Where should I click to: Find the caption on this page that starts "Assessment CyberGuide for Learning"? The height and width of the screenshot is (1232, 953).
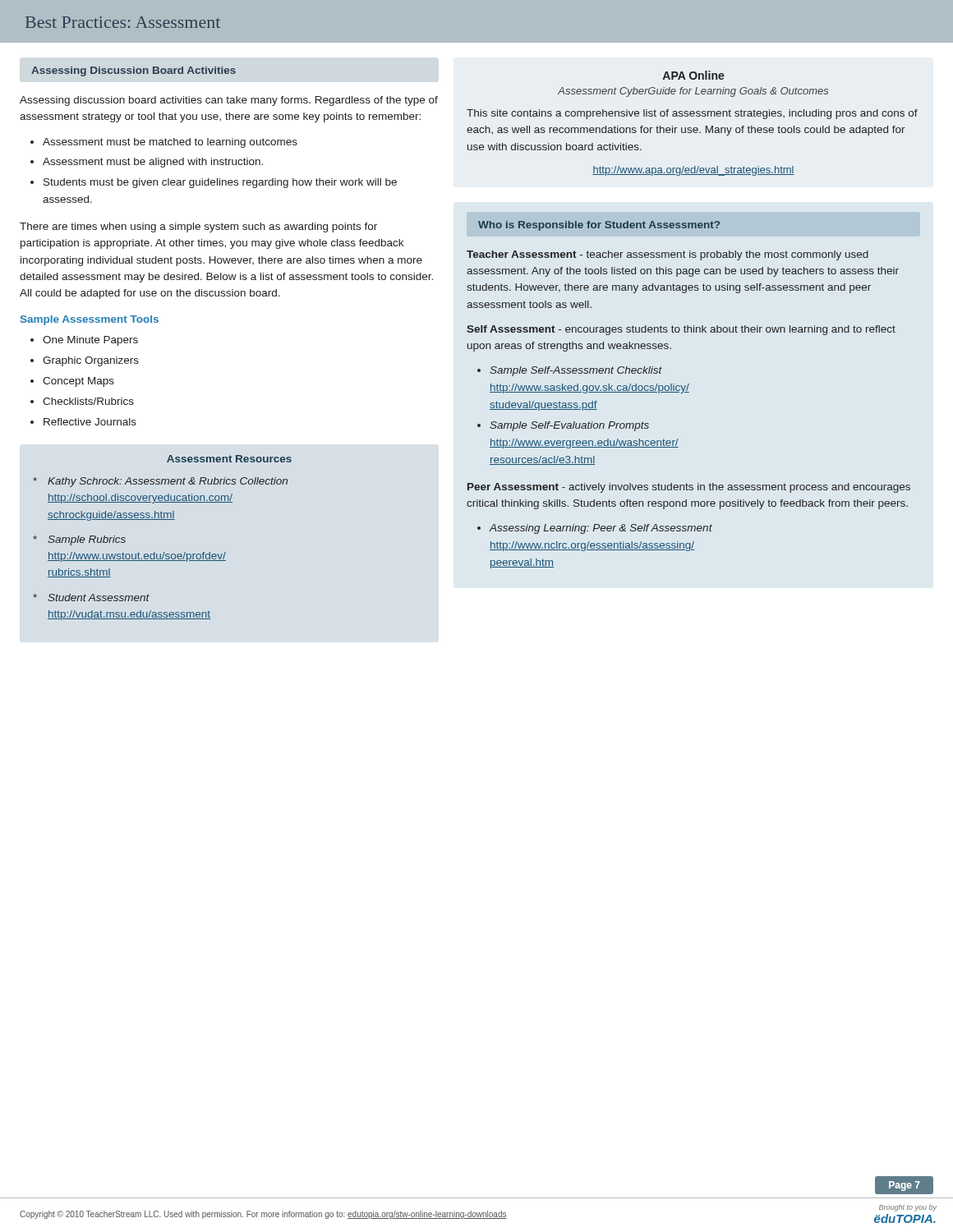693,91
